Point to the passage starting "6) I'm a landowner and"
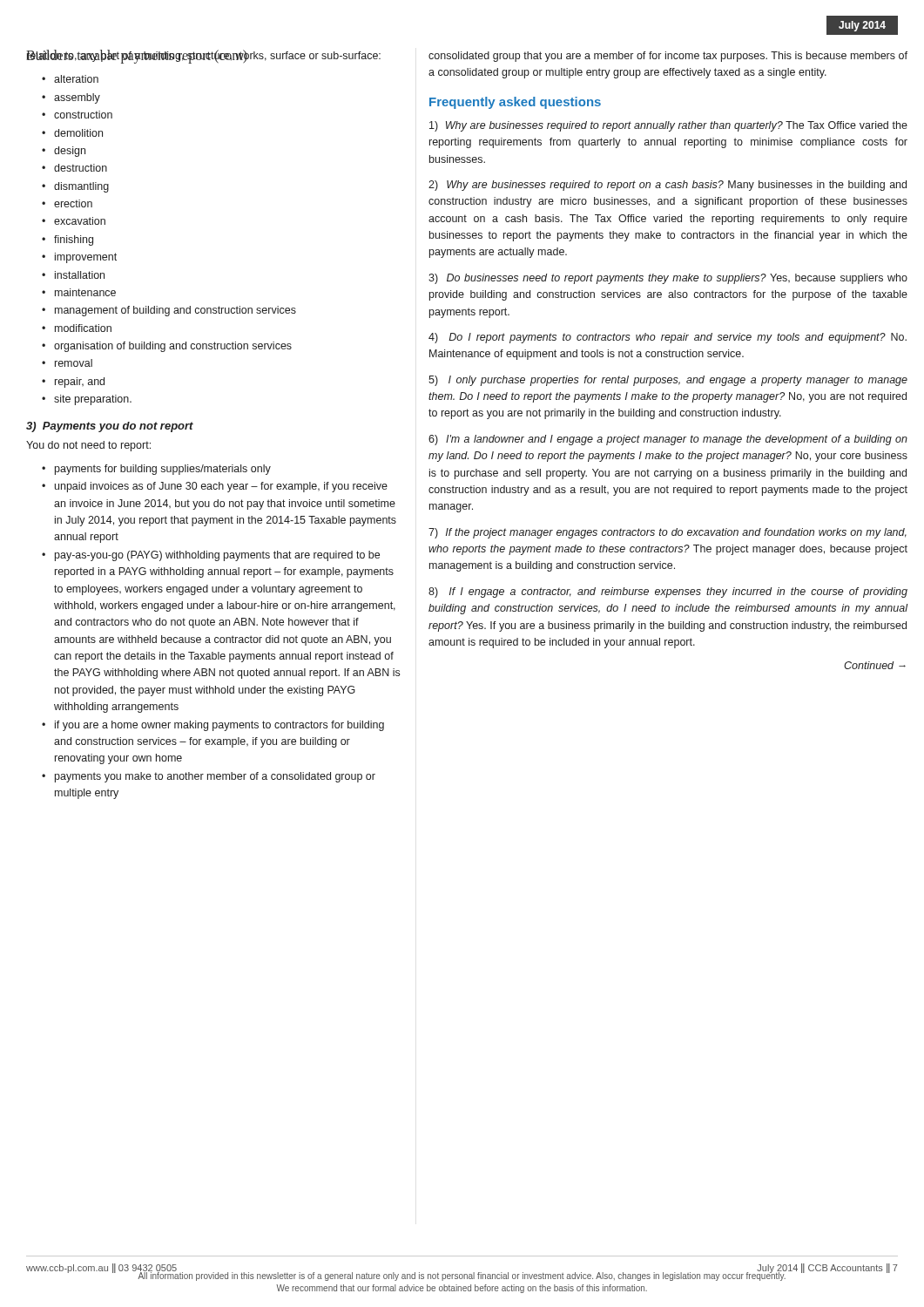Viewport: 924px width, 1307px height. click(x=668, y=473)
